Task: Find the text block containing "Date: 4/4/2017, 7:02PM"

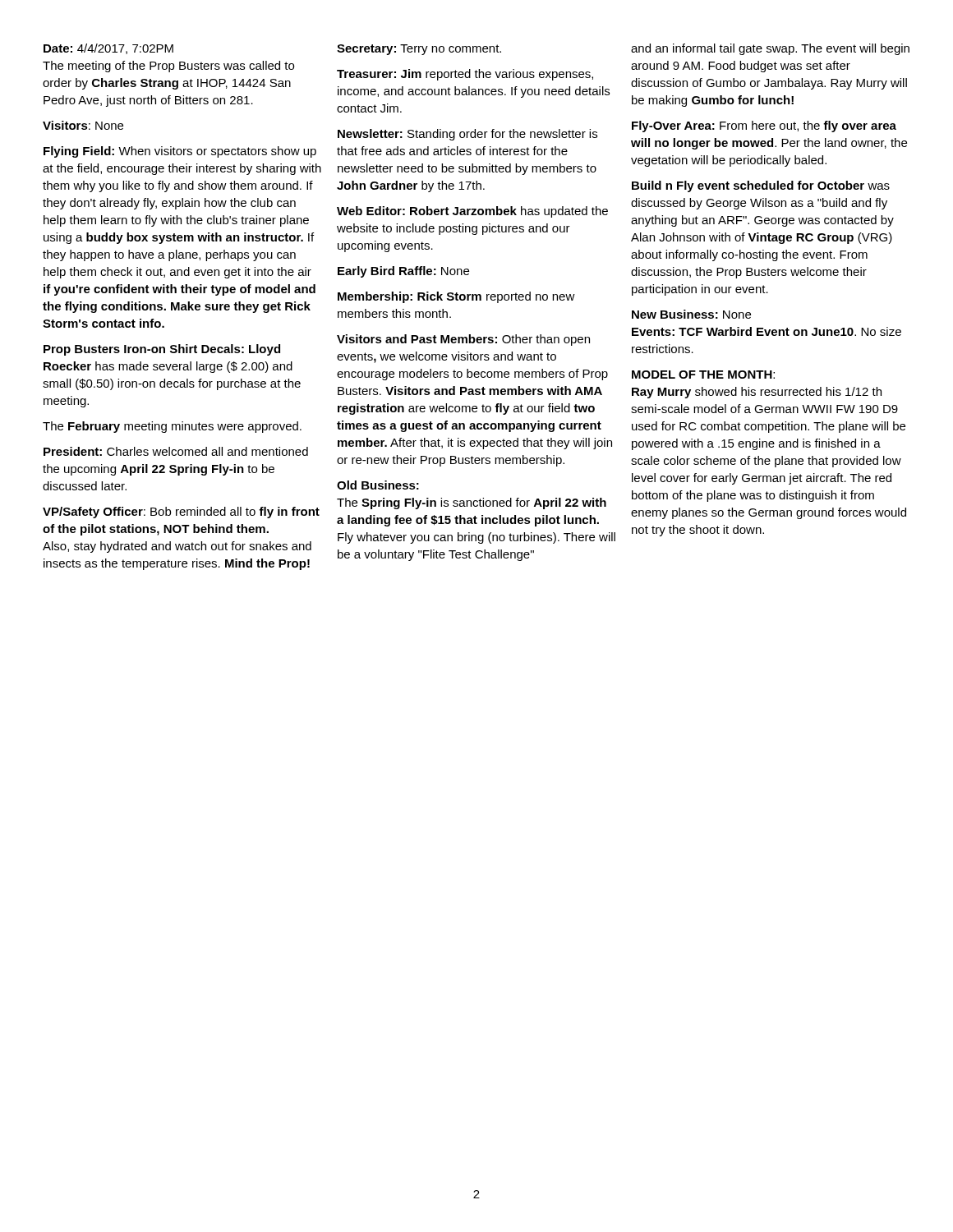Action: click(182, 74)
